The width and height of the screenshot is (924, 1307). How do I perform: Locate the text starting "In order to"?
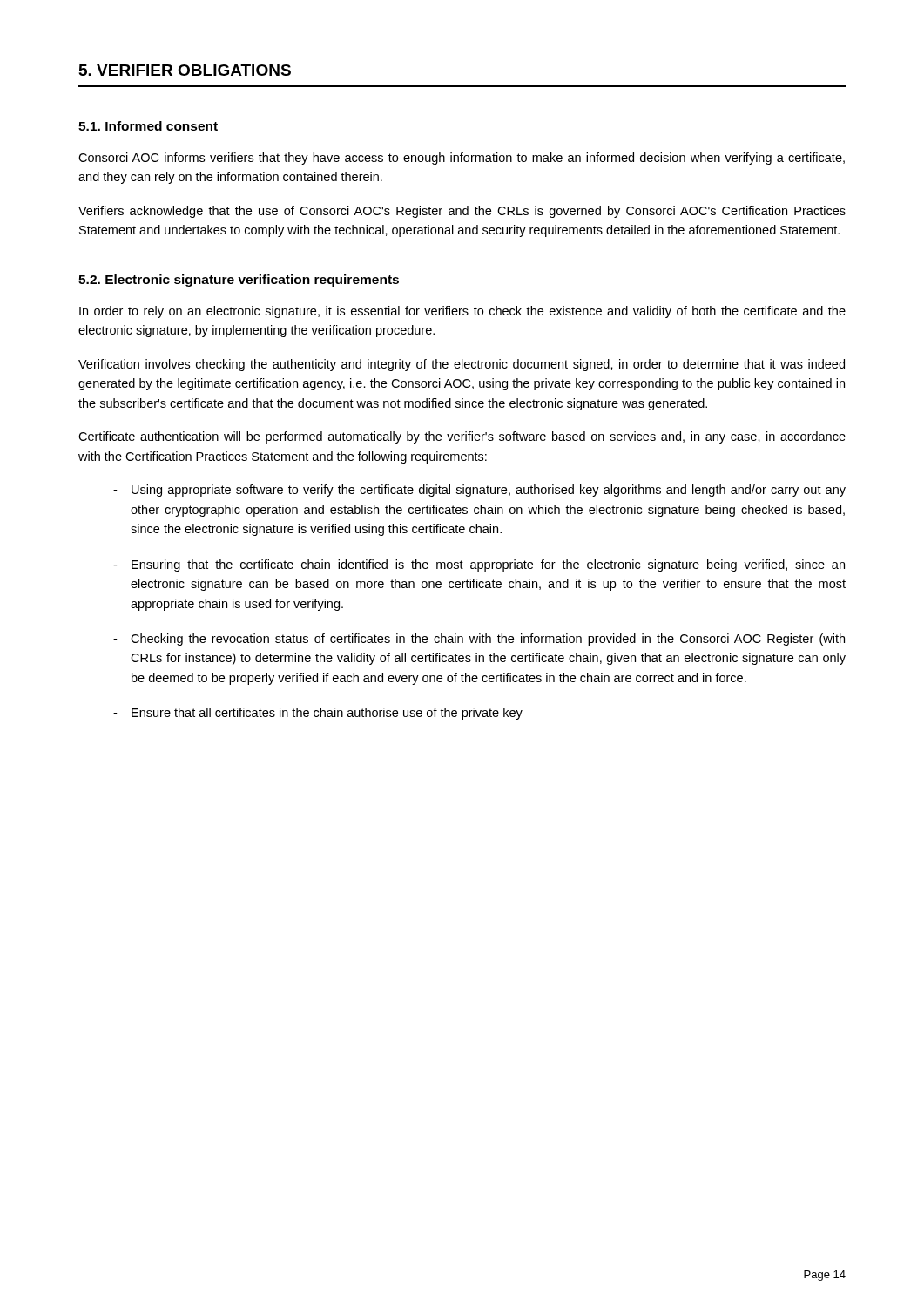(x=462, y=321)
